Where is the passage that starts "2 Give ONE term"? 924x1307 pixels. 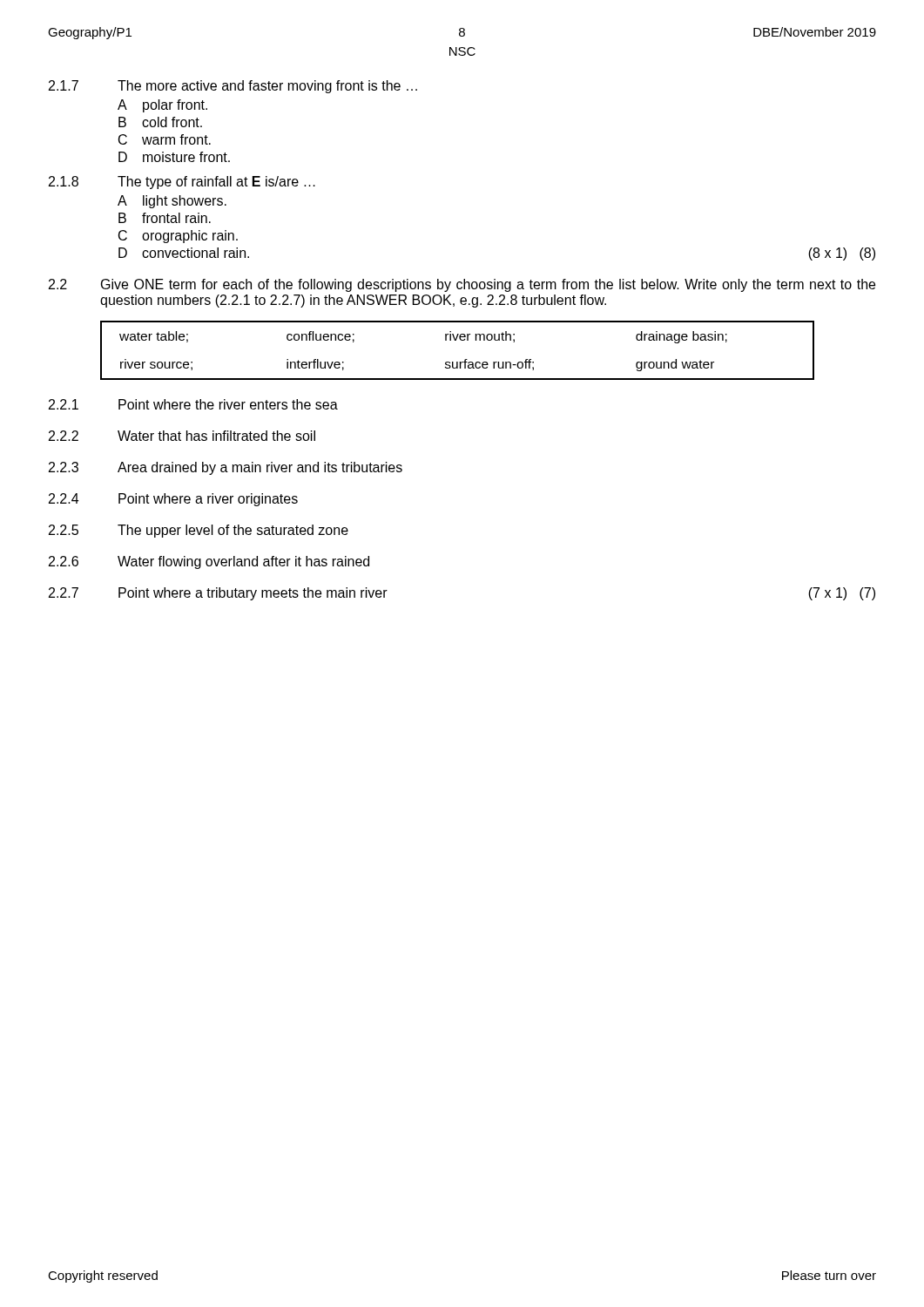462,293
